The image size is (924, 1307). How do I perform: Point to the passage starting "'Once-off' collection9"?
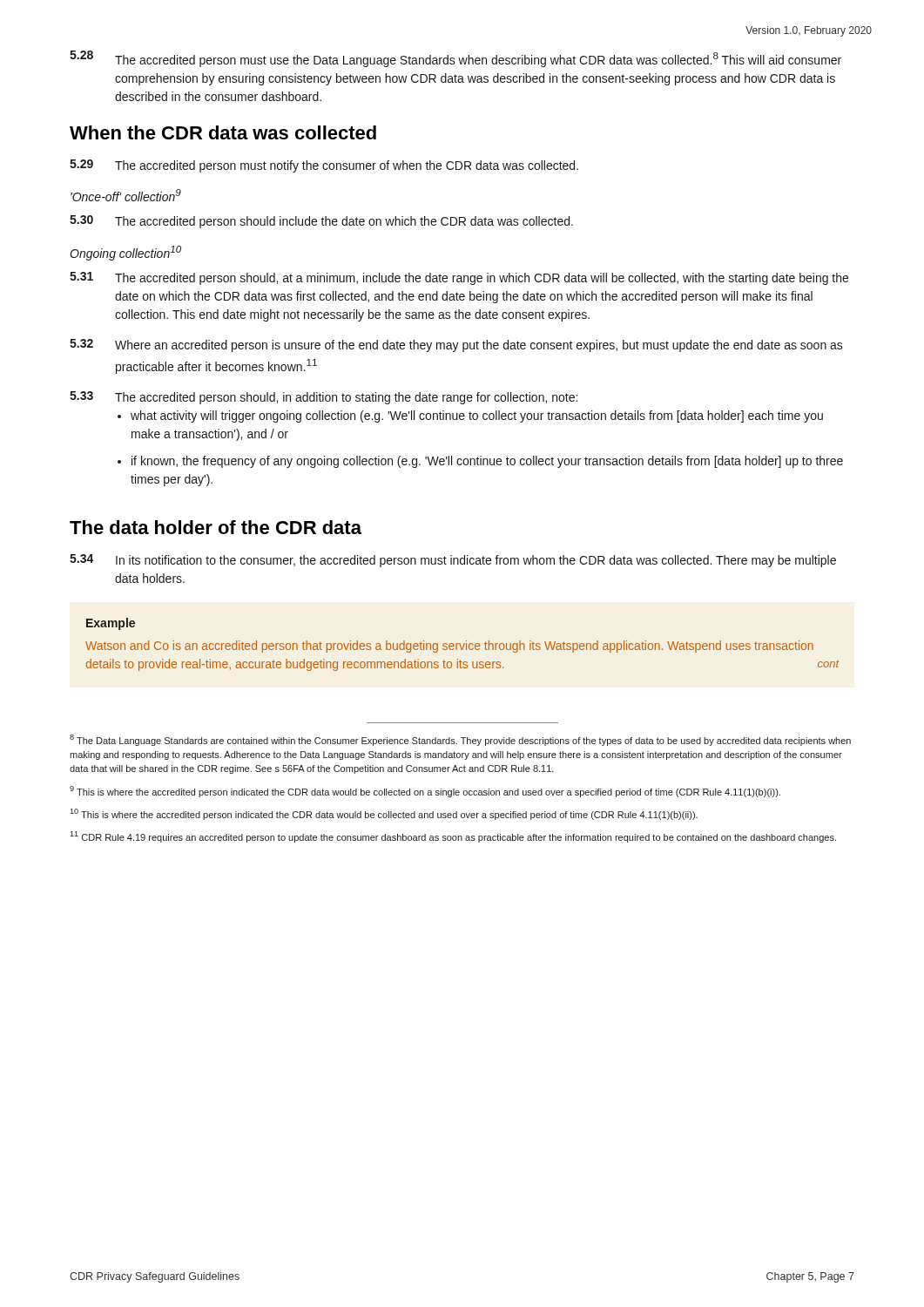click(125, 196)
